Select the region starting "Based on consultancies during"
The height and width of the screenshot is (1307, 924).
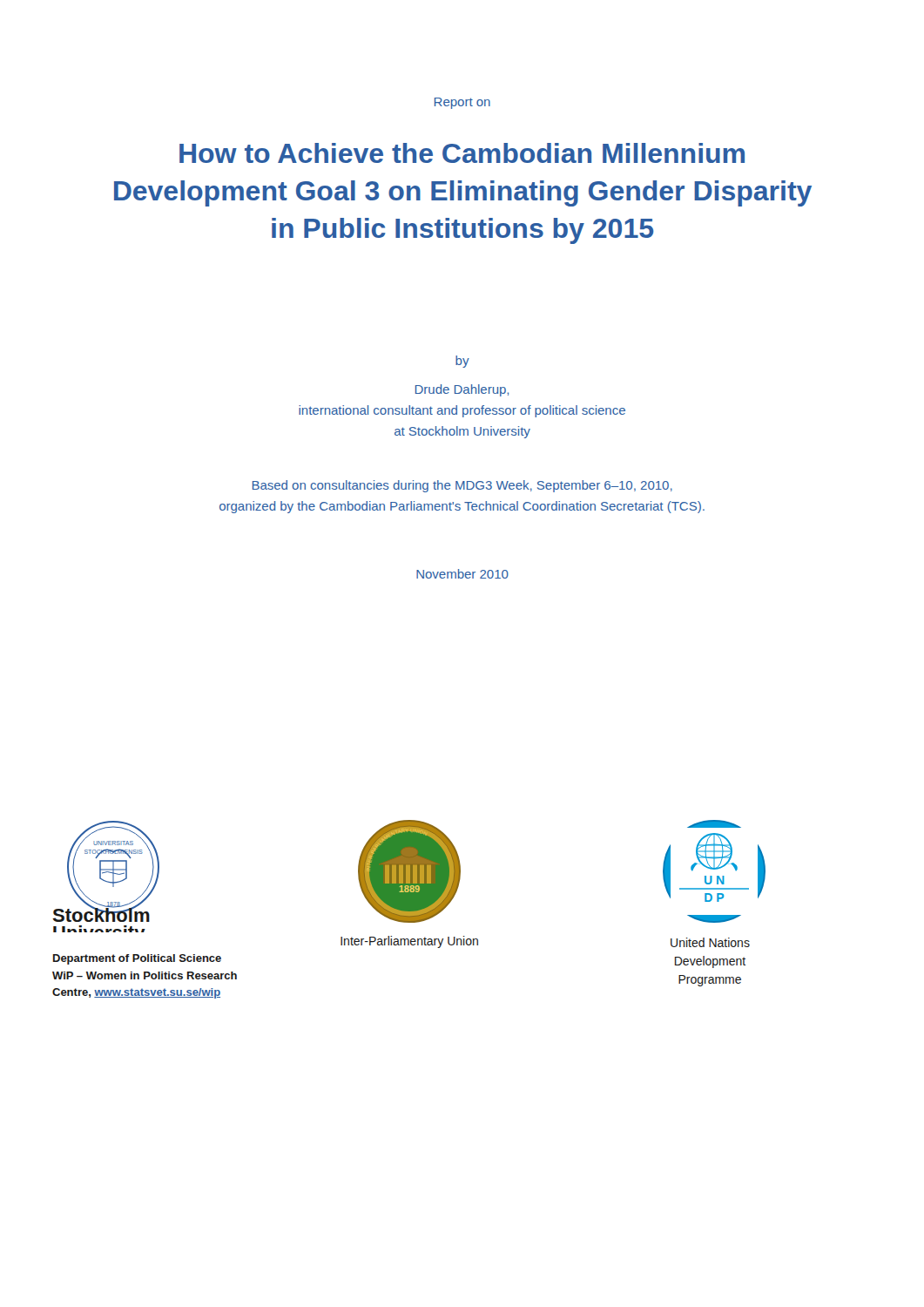(x=462, y=495)
